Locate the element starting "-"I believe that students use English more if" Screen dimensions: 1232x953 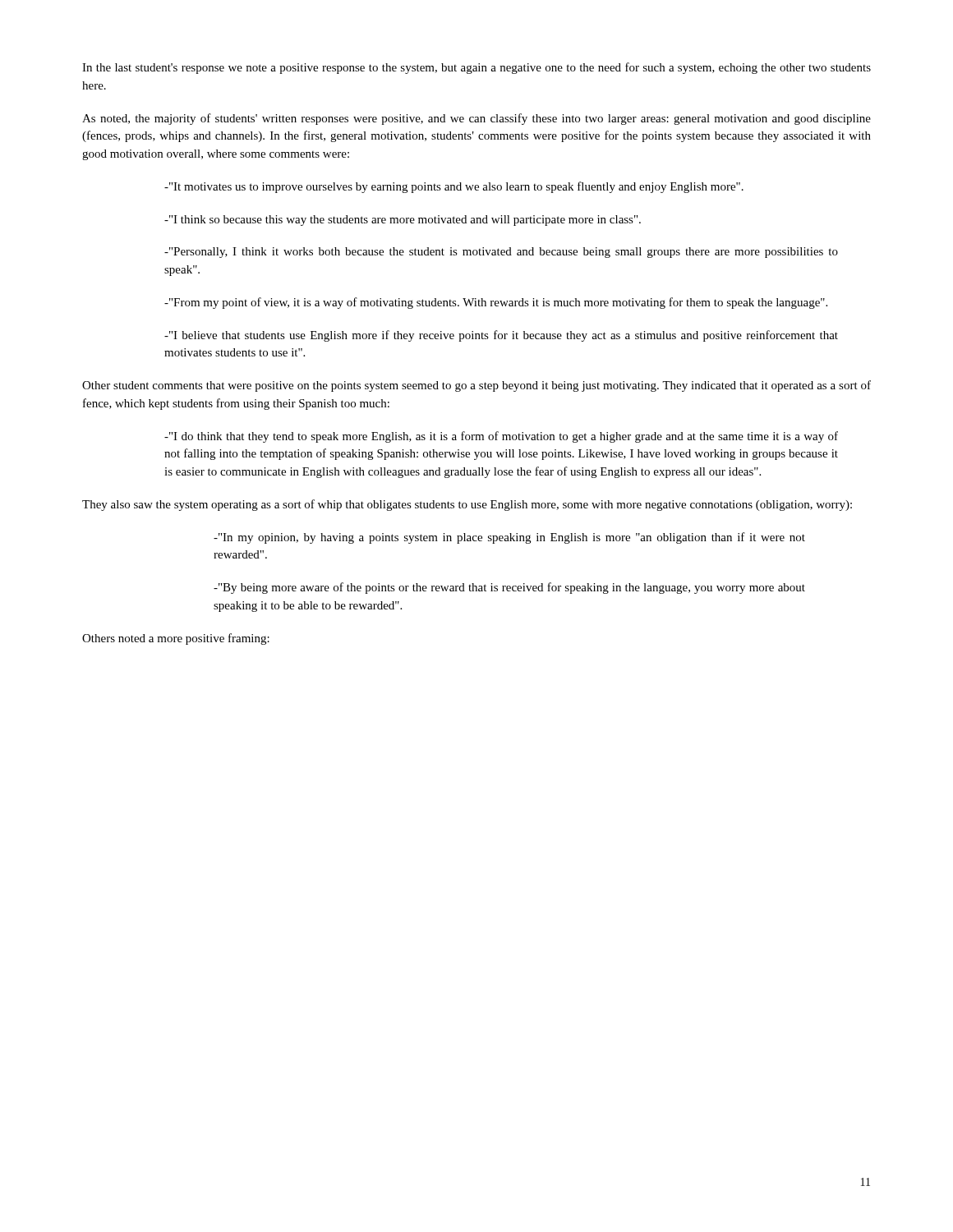[501, 344]
